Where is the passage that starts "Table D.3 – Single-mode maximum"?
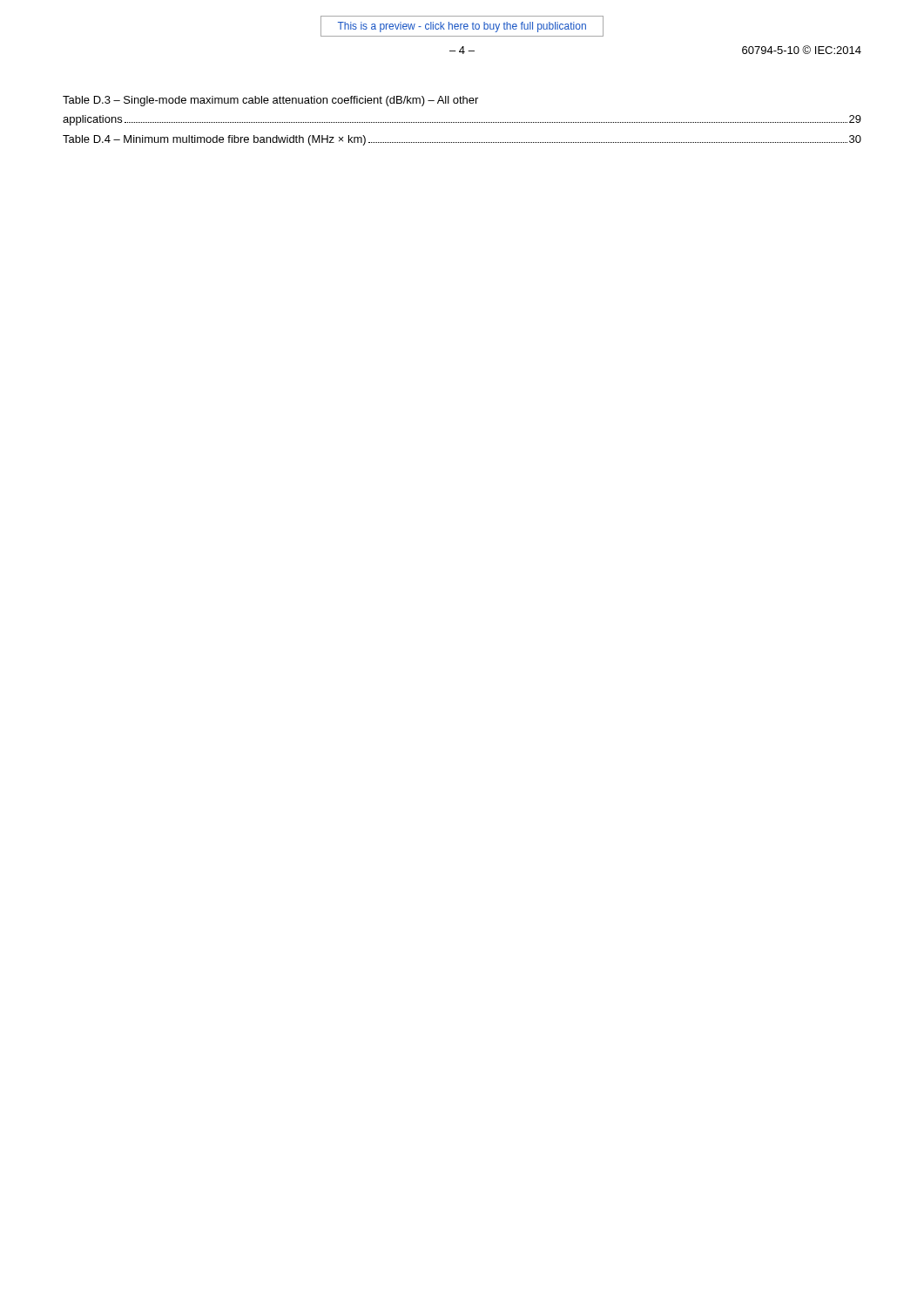The height and width of the screenshot is (1307, 924). [462, 109]
